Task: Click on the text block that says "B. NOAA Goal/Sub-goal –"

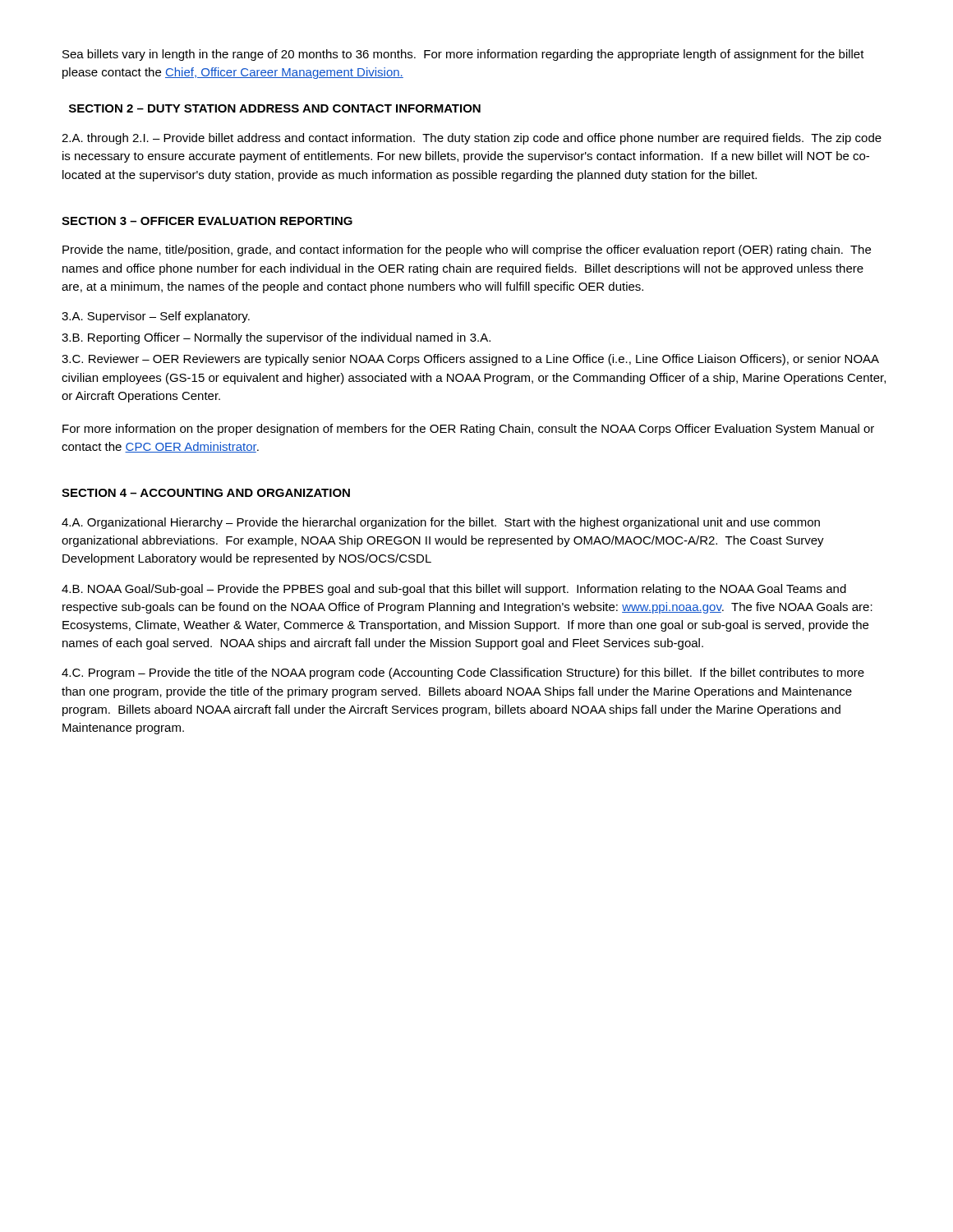Action: tap(467, 616)
